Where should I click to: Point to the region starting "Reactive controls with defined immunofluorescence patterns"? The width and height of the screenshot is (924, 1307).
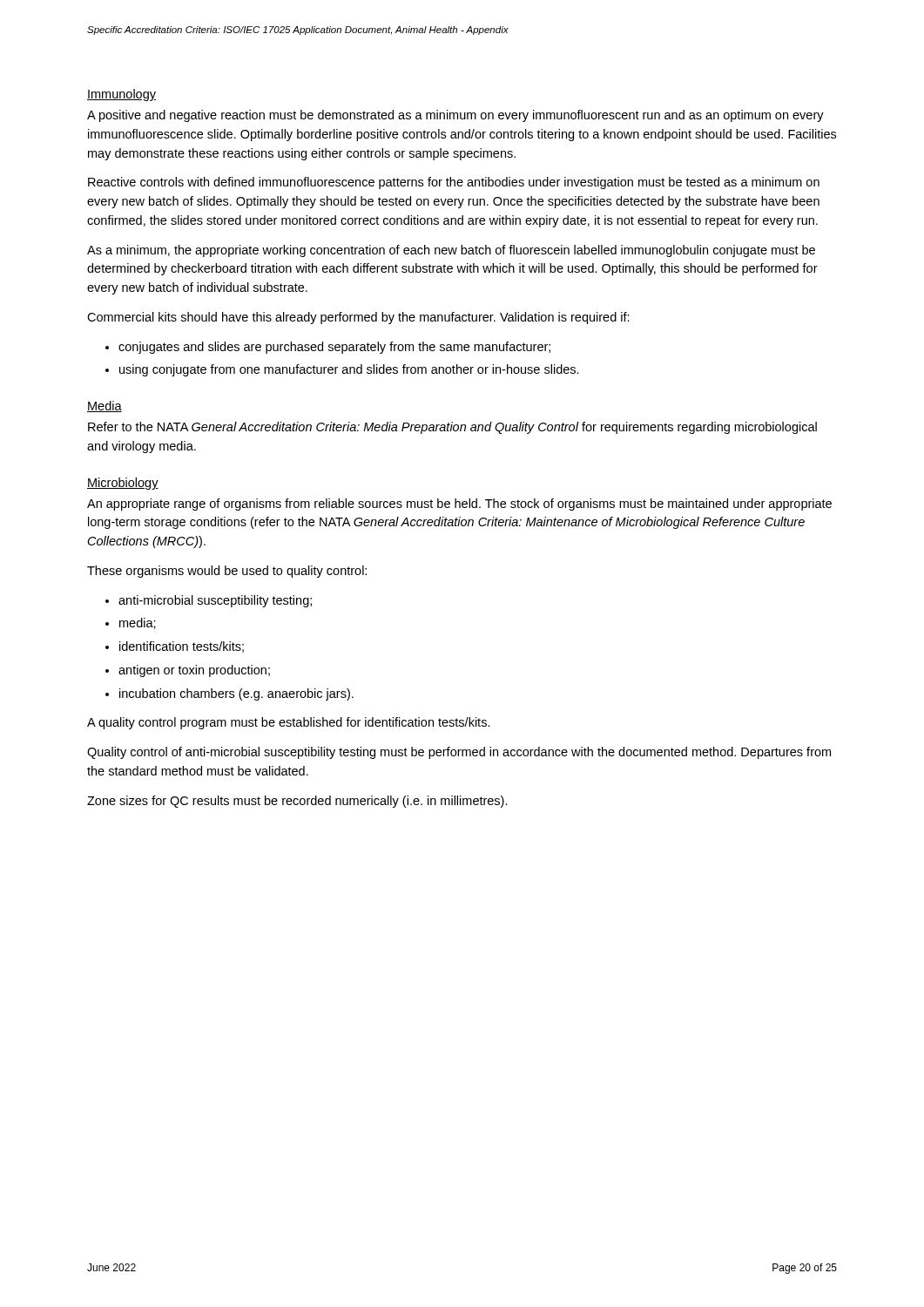pos(454,201)
